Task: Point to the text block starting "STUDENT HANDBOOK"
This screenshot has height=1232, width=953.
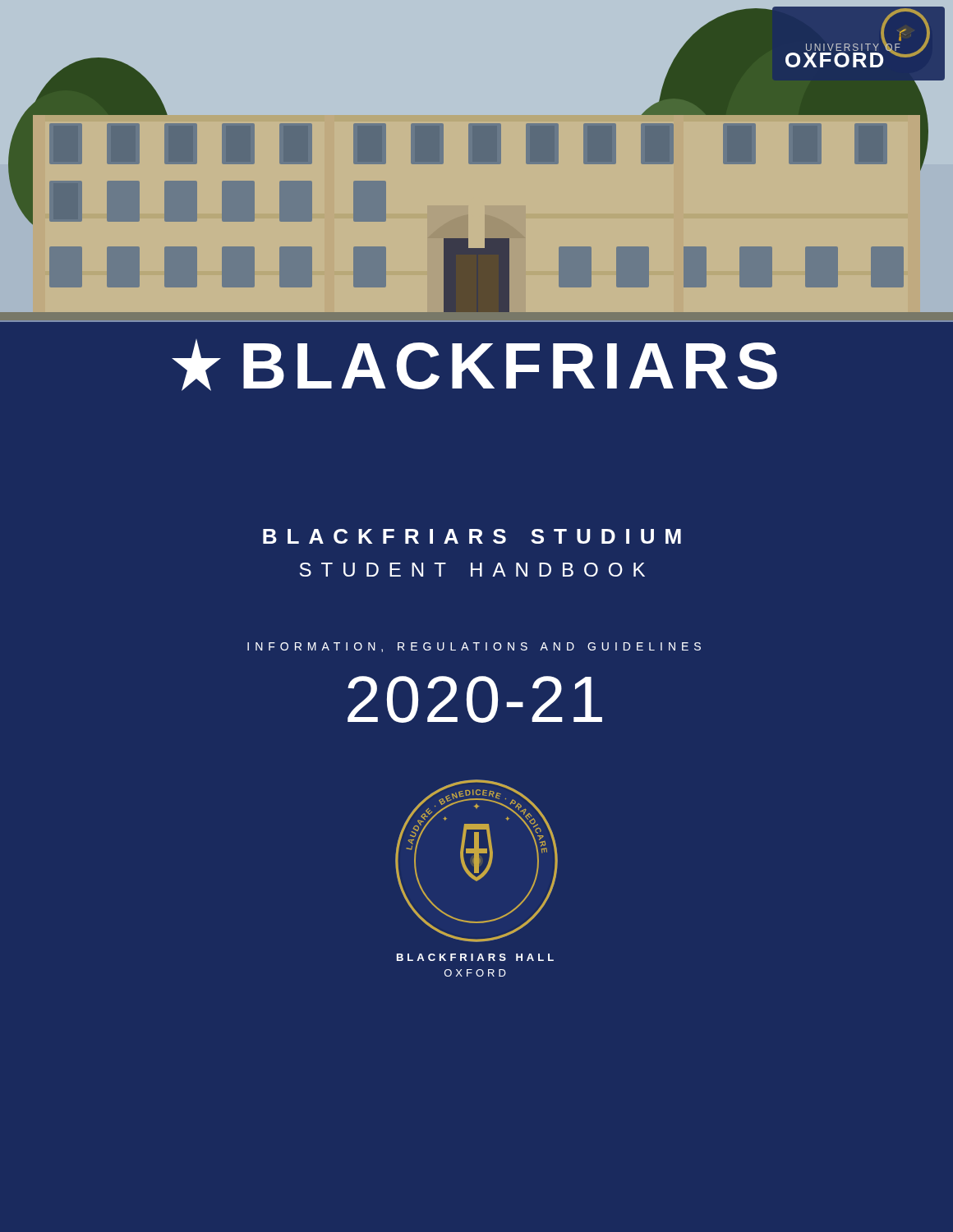Action: pos(476,570)
